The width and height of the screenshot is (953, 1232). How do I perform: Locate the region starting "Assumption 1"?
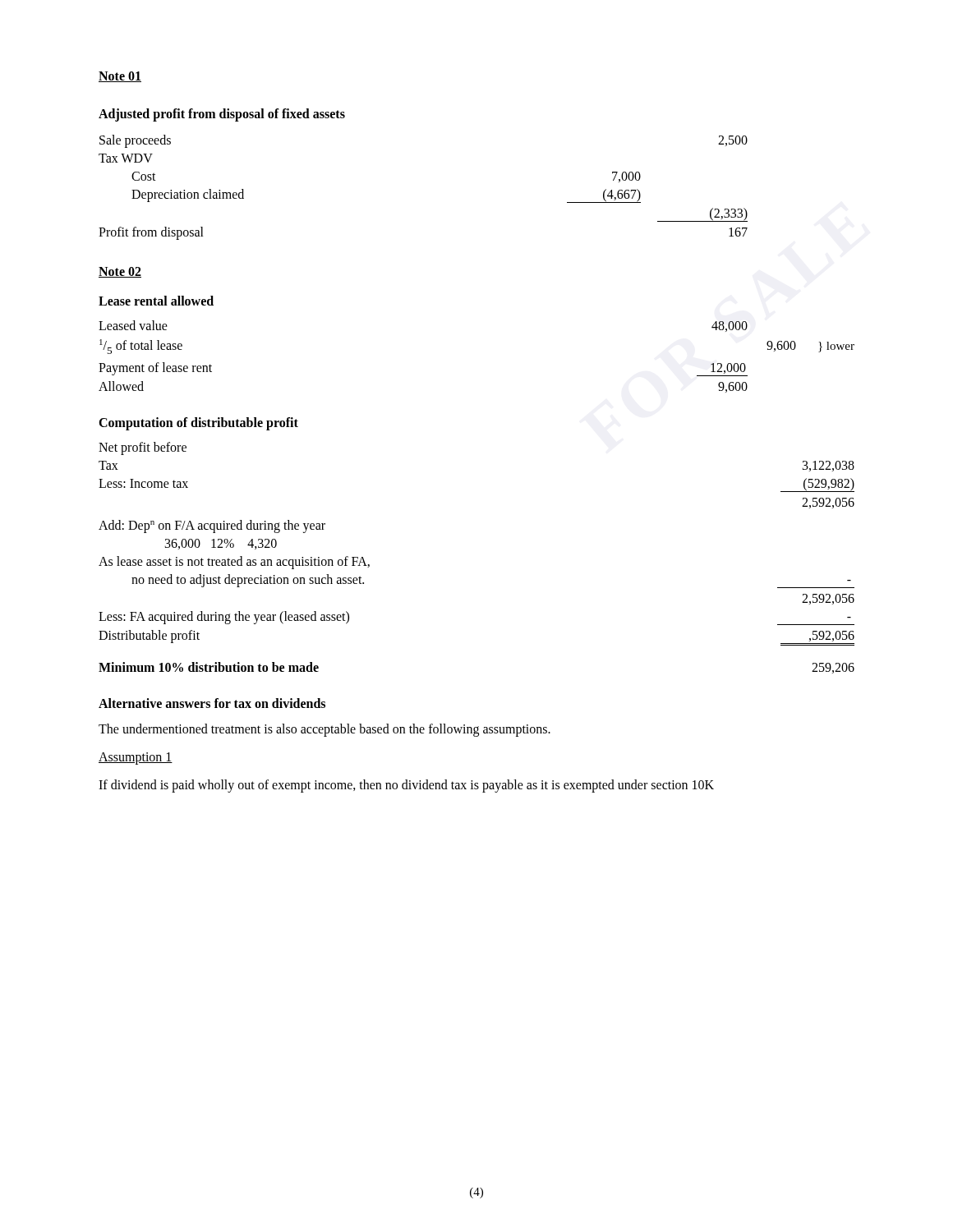pos(135,757)
